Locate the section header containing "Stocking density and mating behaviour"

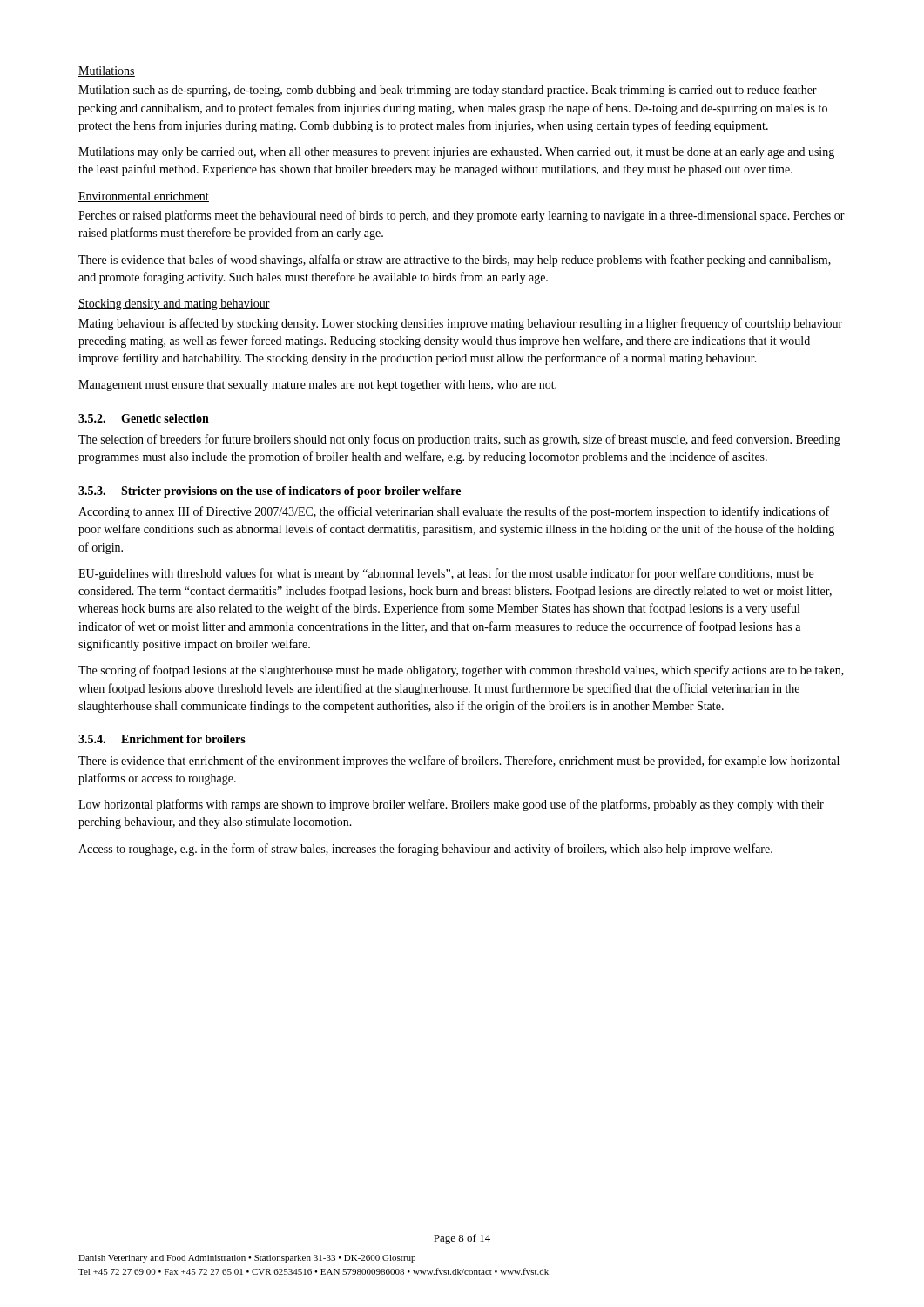point(174,304)
